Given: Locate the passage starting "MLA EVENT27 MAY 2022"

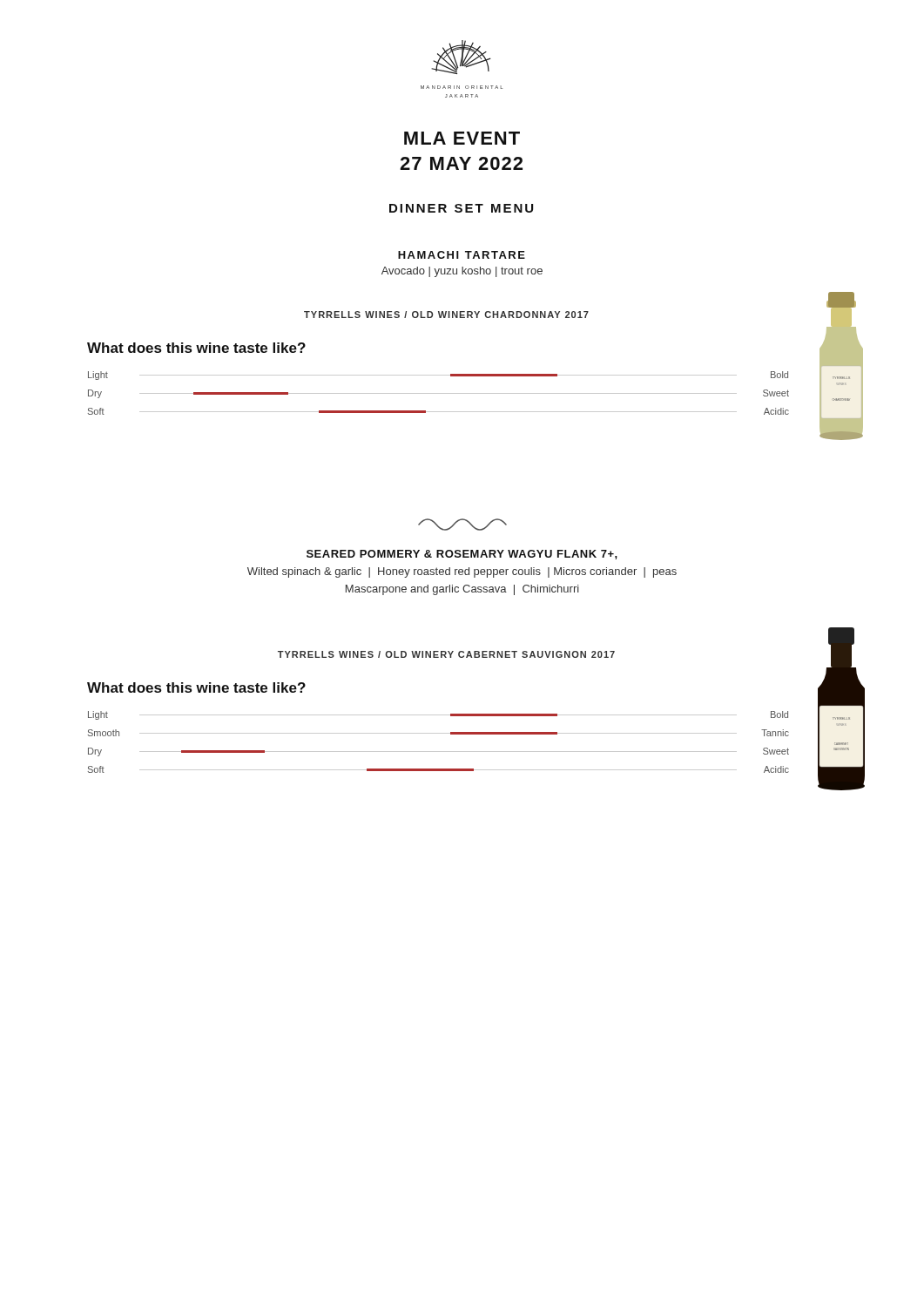Looking at the screenshot, I should [462, 151].
